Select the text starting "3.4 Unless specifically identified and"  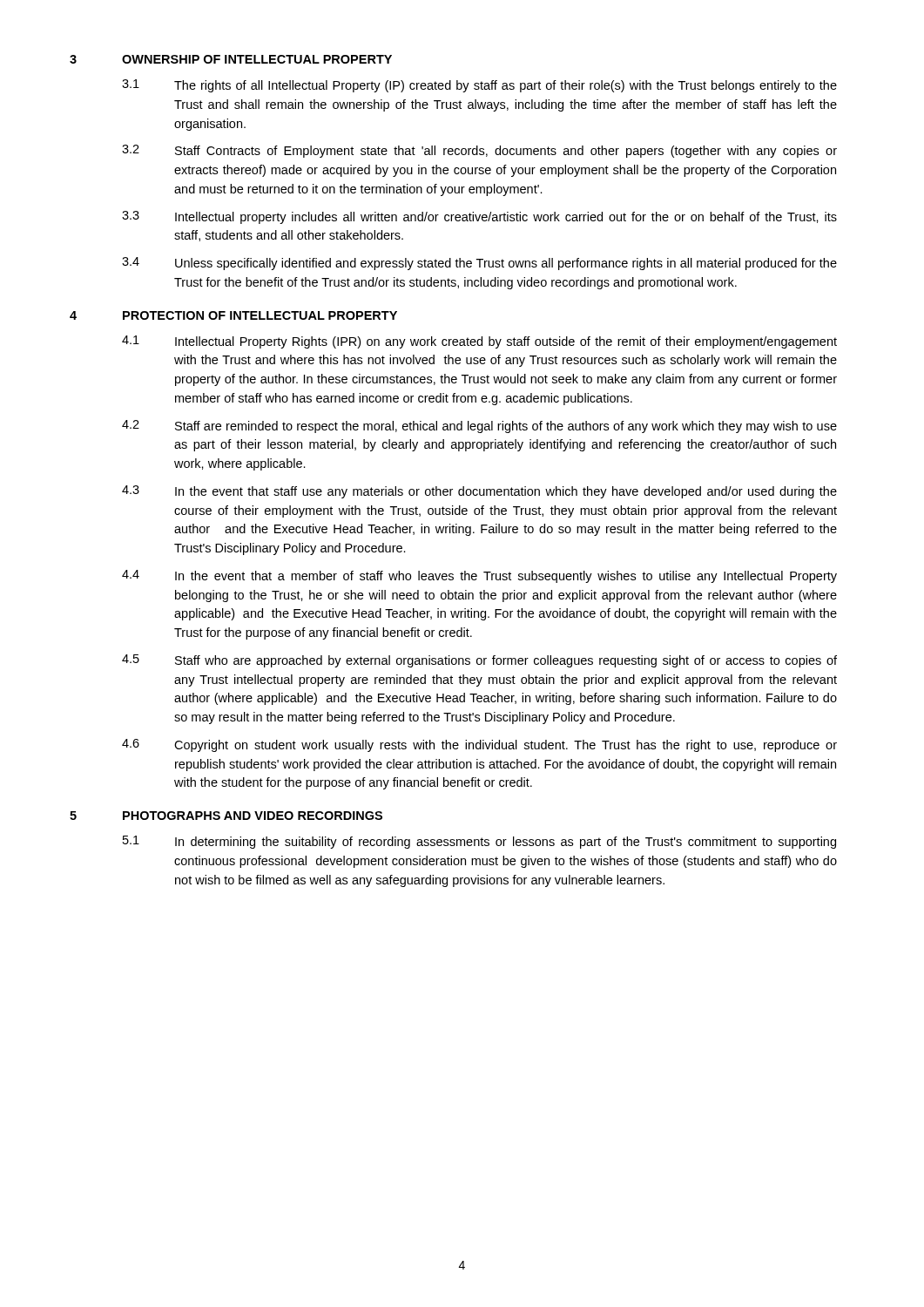[x=479, y=273]
